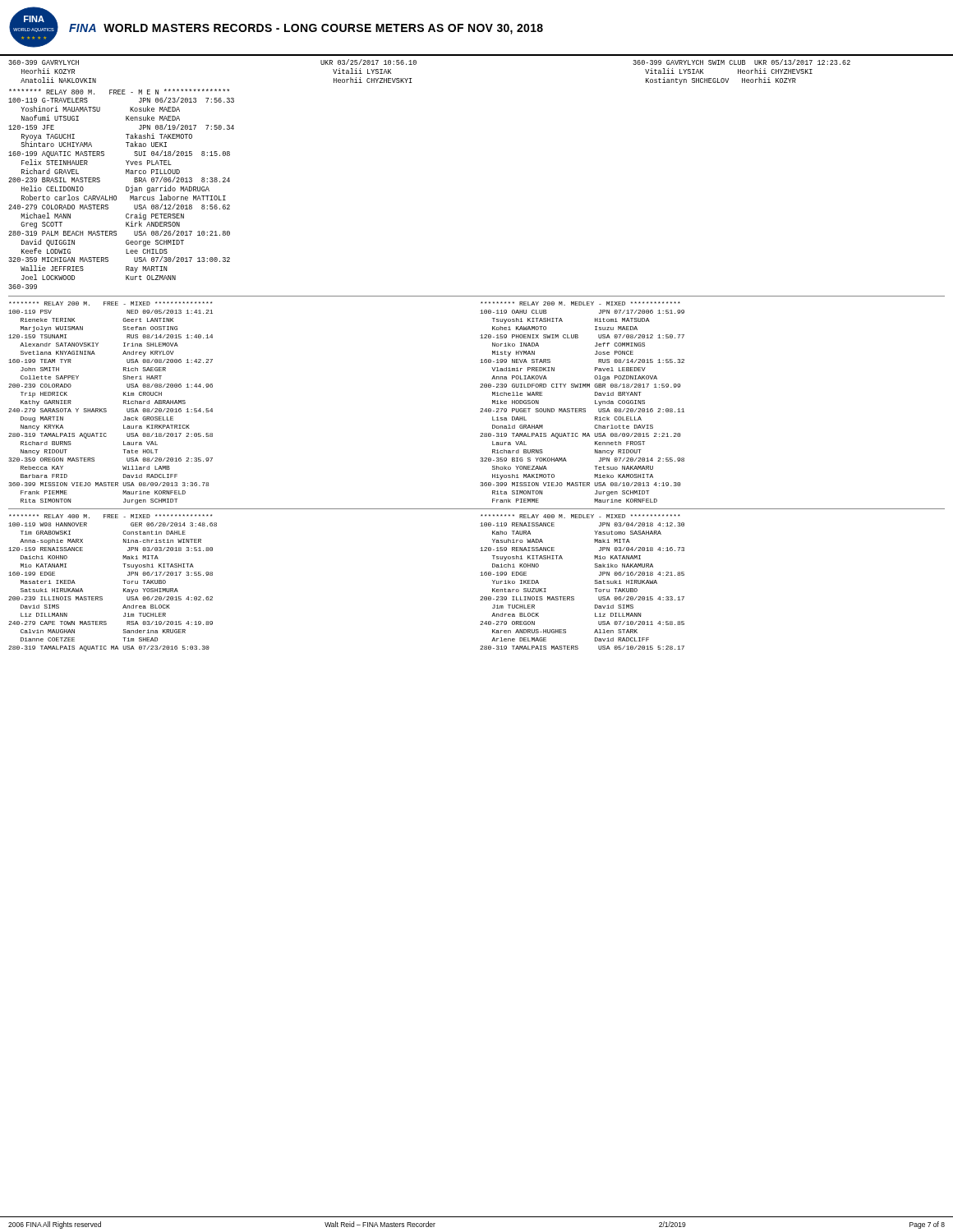Select the table that reads "360-399 GAVRYLYCH Heorhii KOZYR Anatolii"

point(476,73)
